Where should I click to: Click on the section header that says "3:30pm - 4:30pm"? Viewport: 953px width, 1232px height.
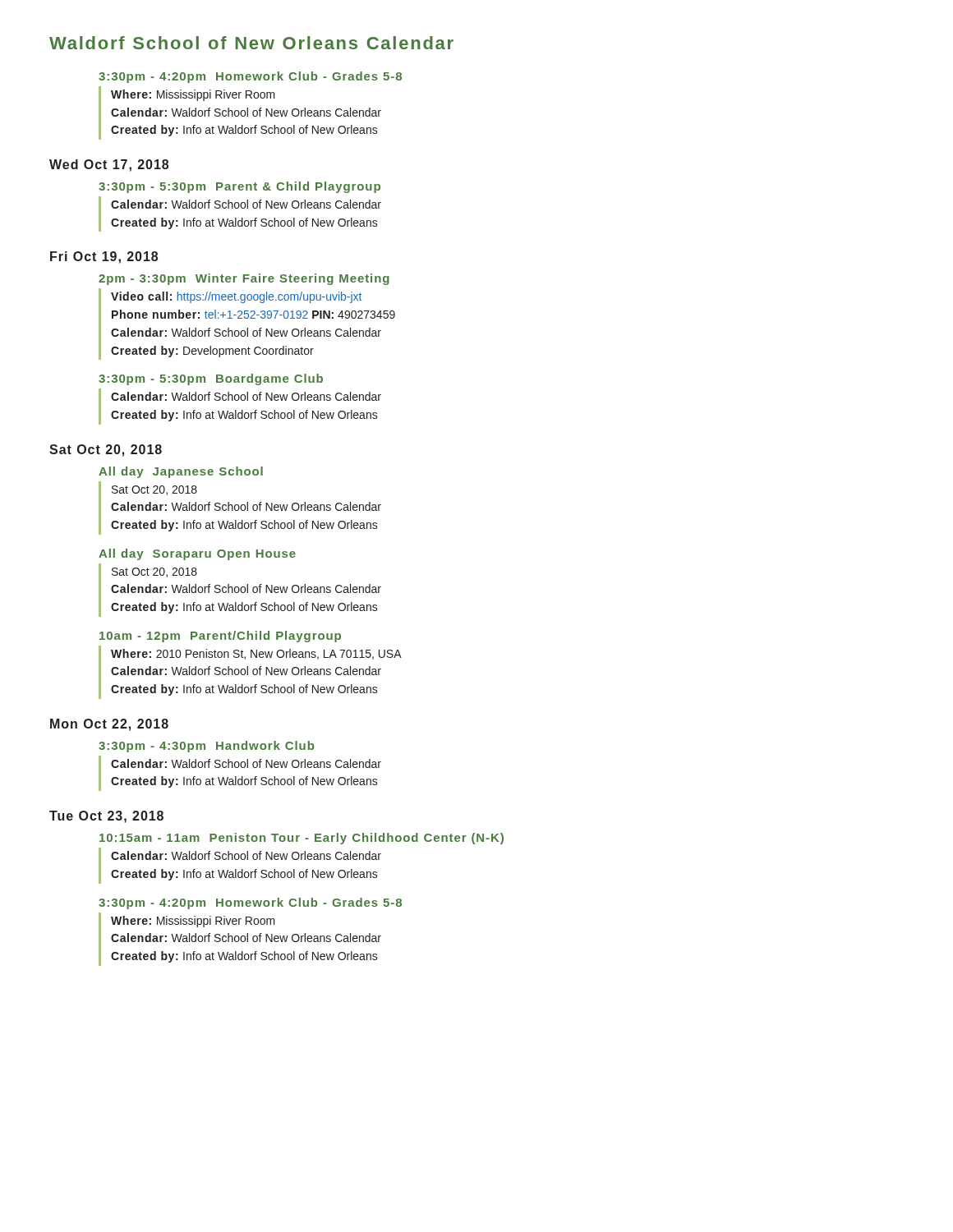tap(206, 747)
